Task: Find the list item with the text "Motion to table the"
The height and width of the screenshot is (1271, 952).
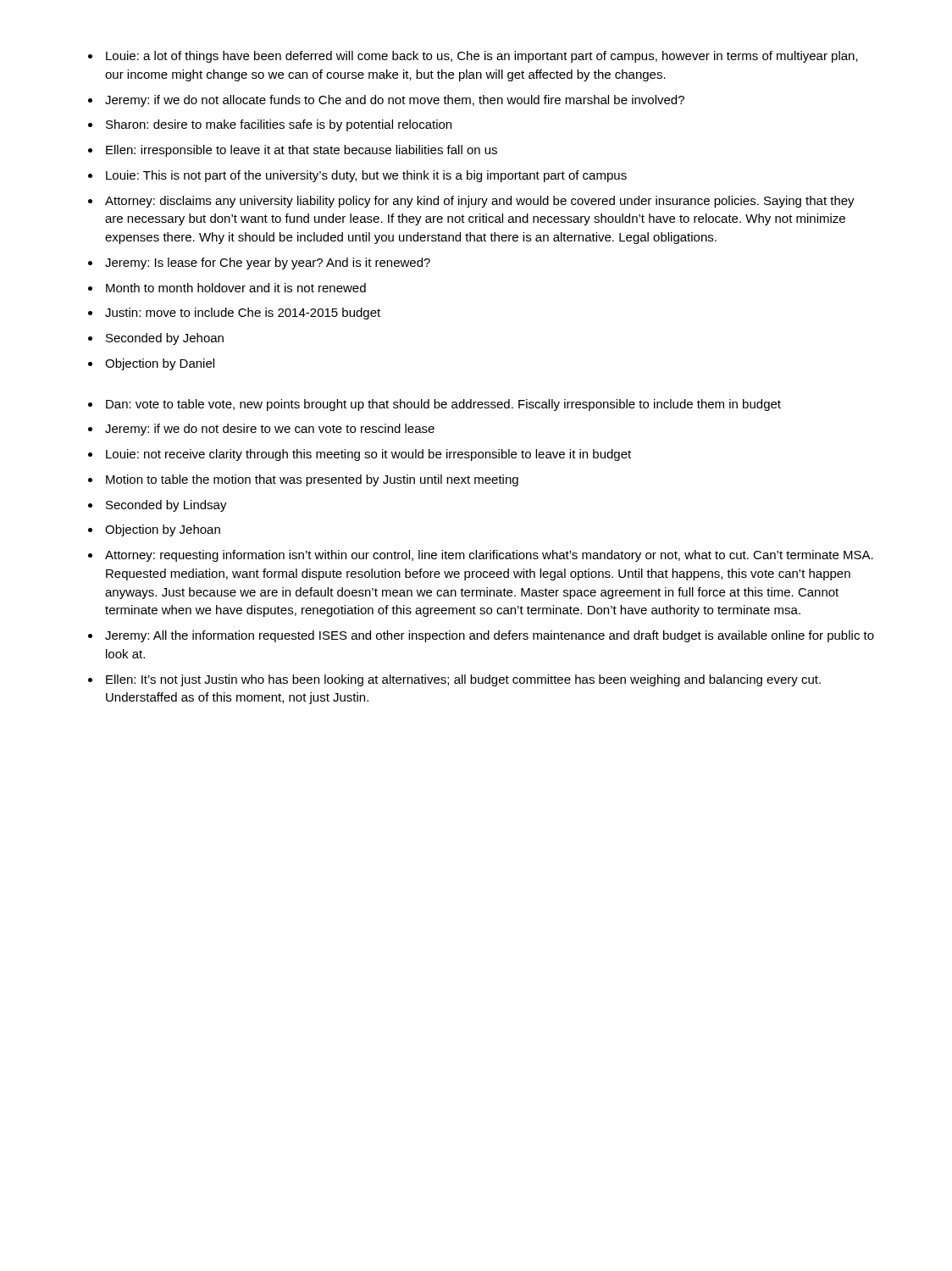Action: click(489, 479)
